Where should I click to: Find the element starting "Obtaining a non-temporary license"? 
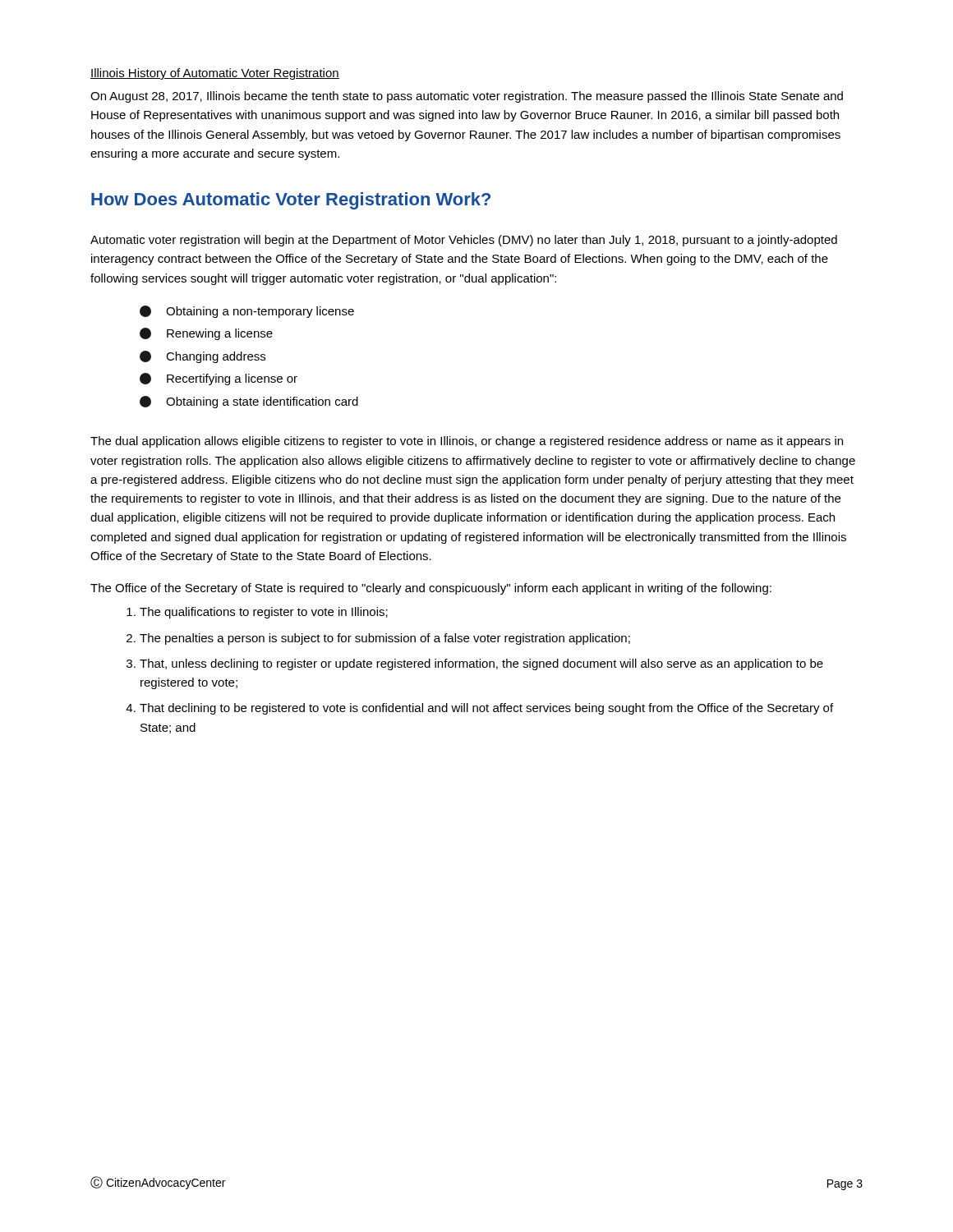coord(247,311)
